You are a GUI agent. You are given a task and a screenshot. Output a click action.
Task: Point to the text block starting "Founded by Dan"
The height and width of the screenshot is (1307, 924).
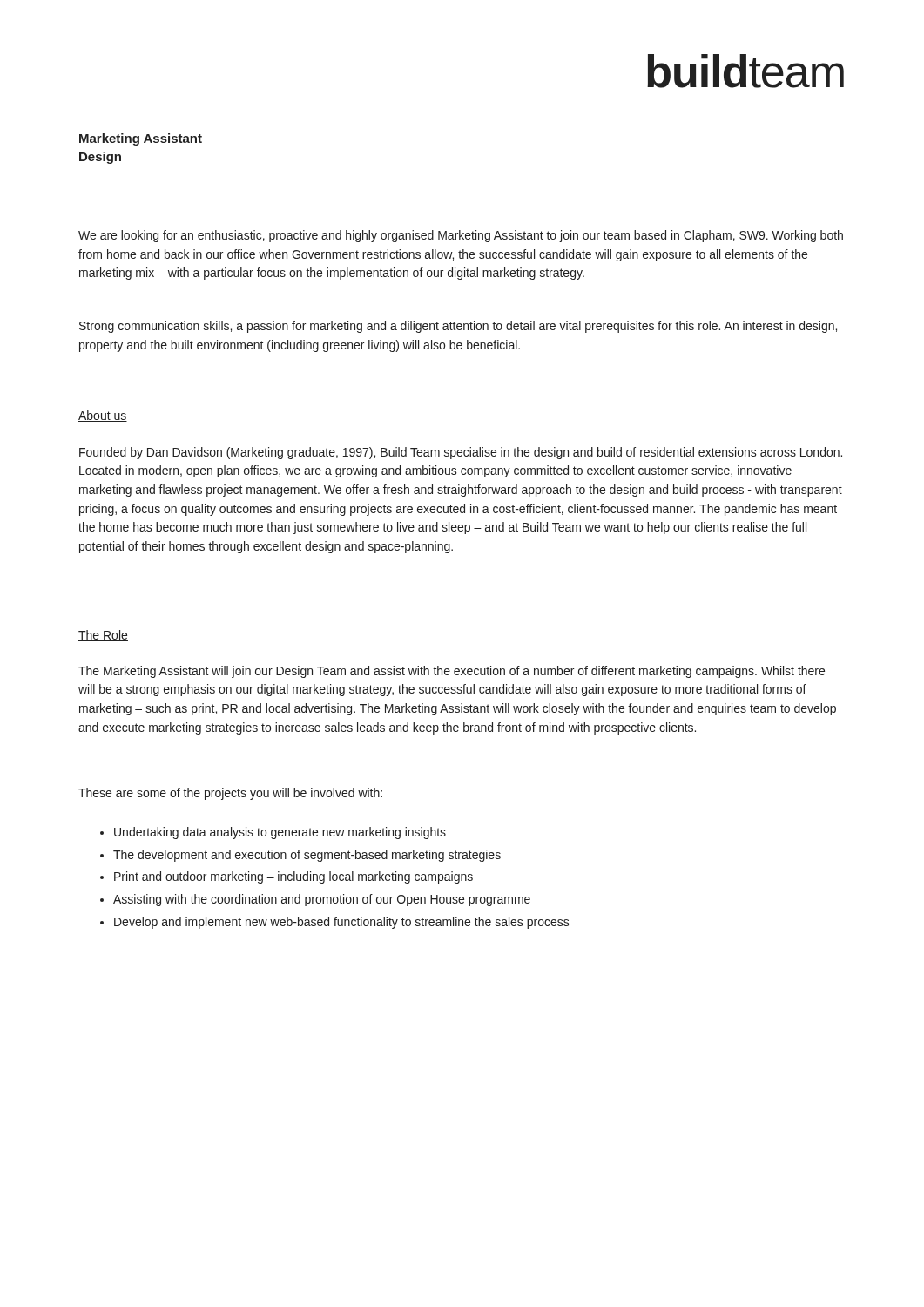pos(461,499)
